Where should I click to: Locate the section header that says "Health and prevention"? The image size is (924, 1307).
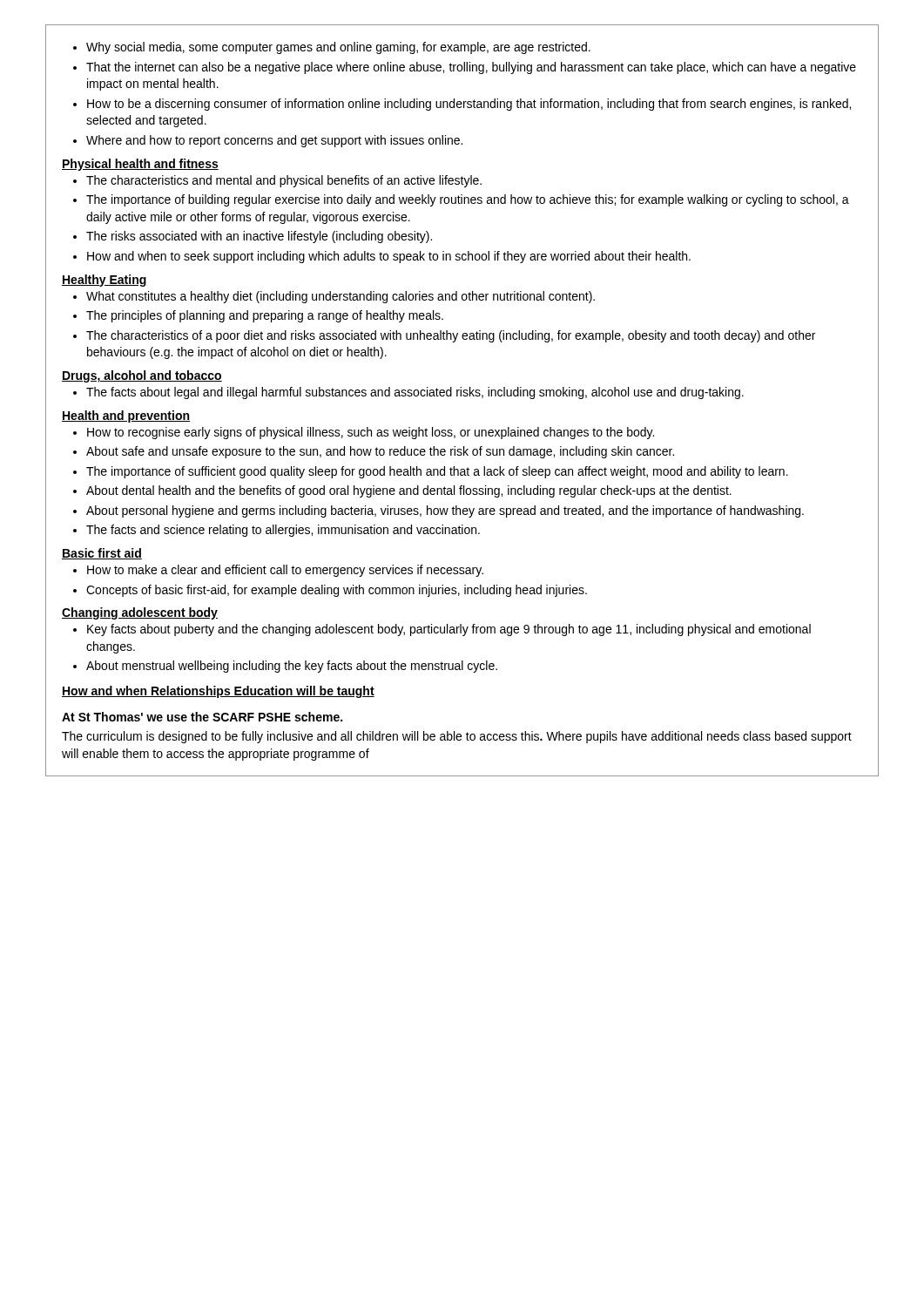pos(126,415)
